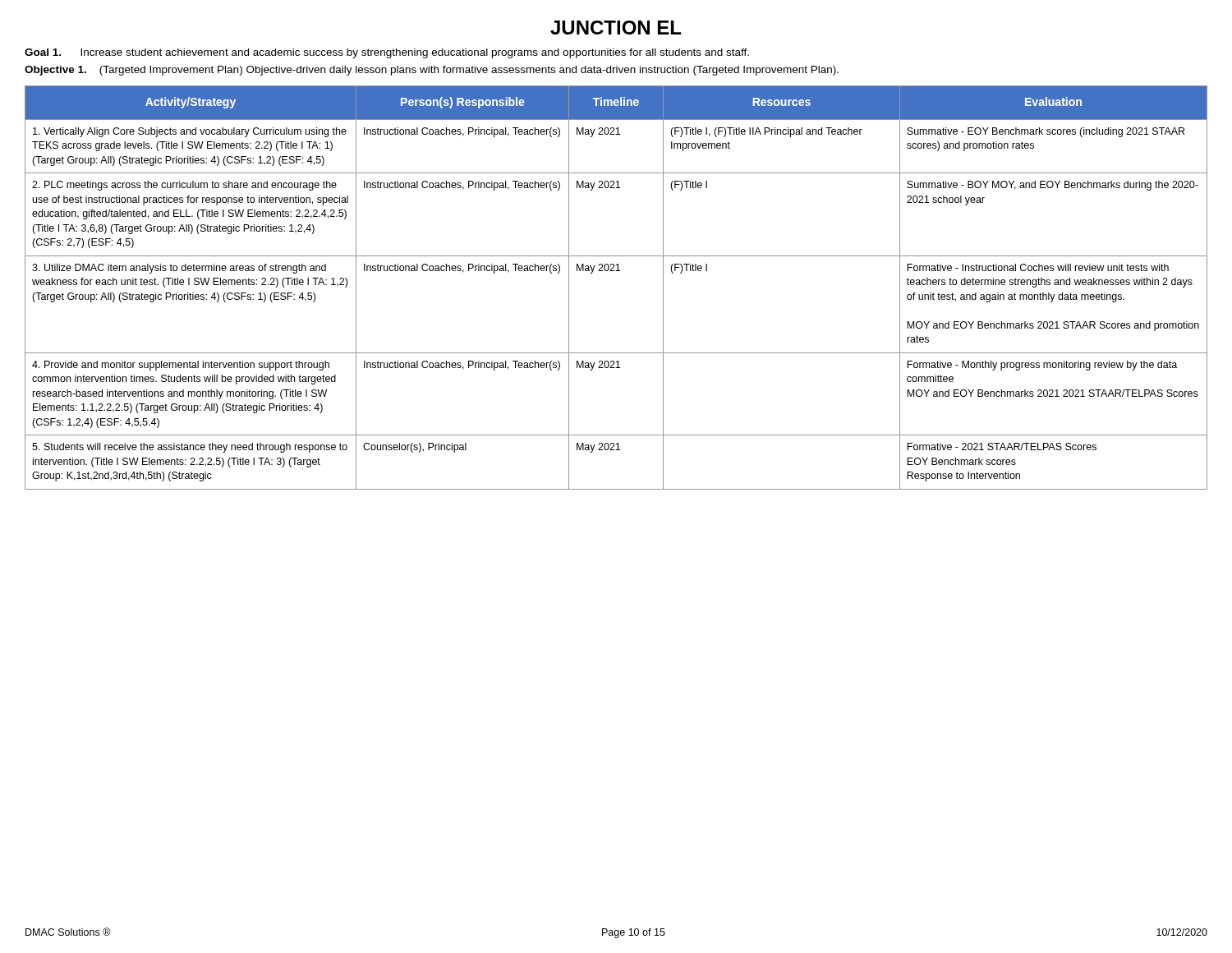Screen dimensions: 953x1232
Task: Point to the element starting "Goal 1. Increase student"
Action: (x=387, y=52)
